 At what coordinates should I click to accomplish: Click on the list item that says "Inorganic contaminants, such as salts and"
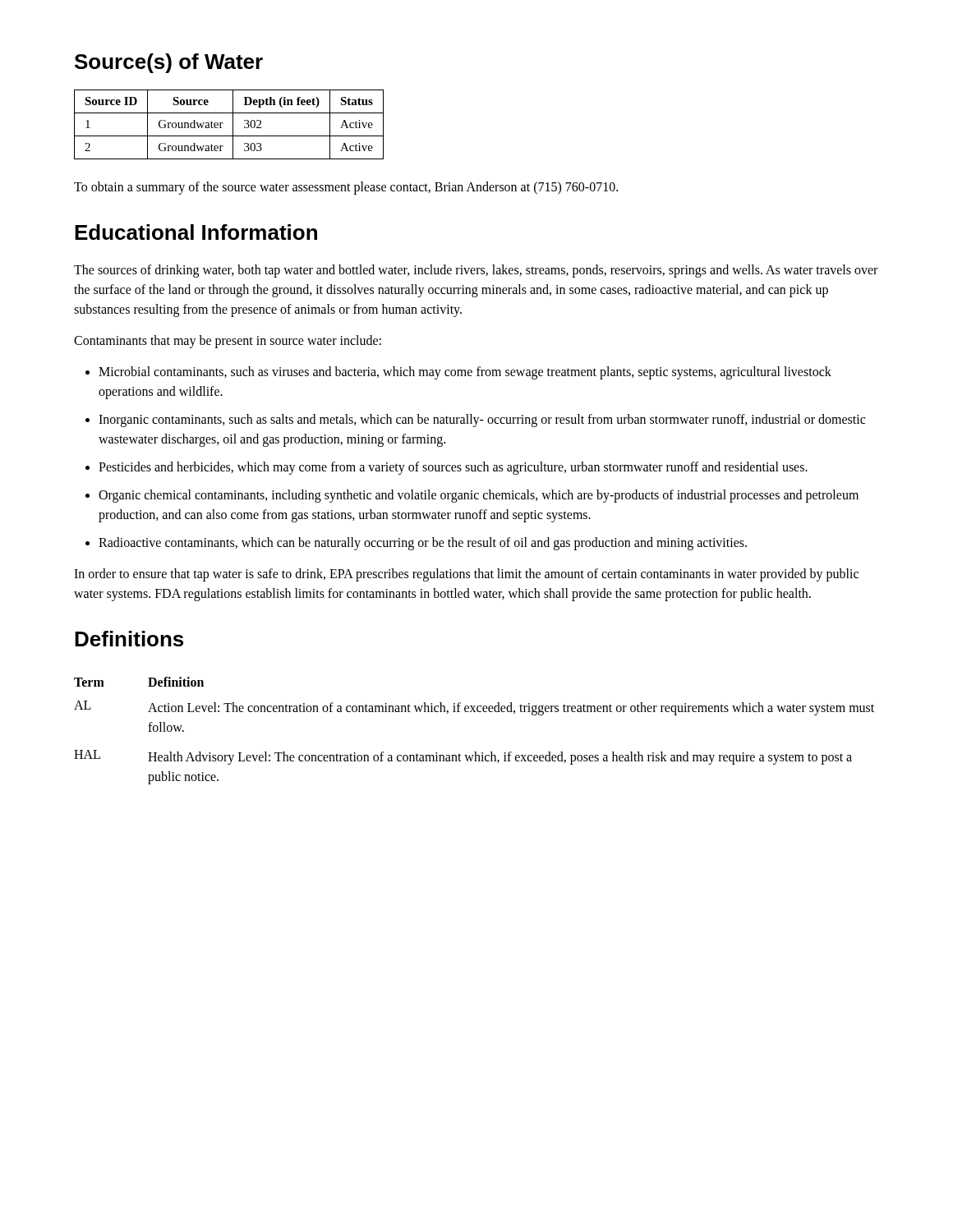click(x=482, y=429)
